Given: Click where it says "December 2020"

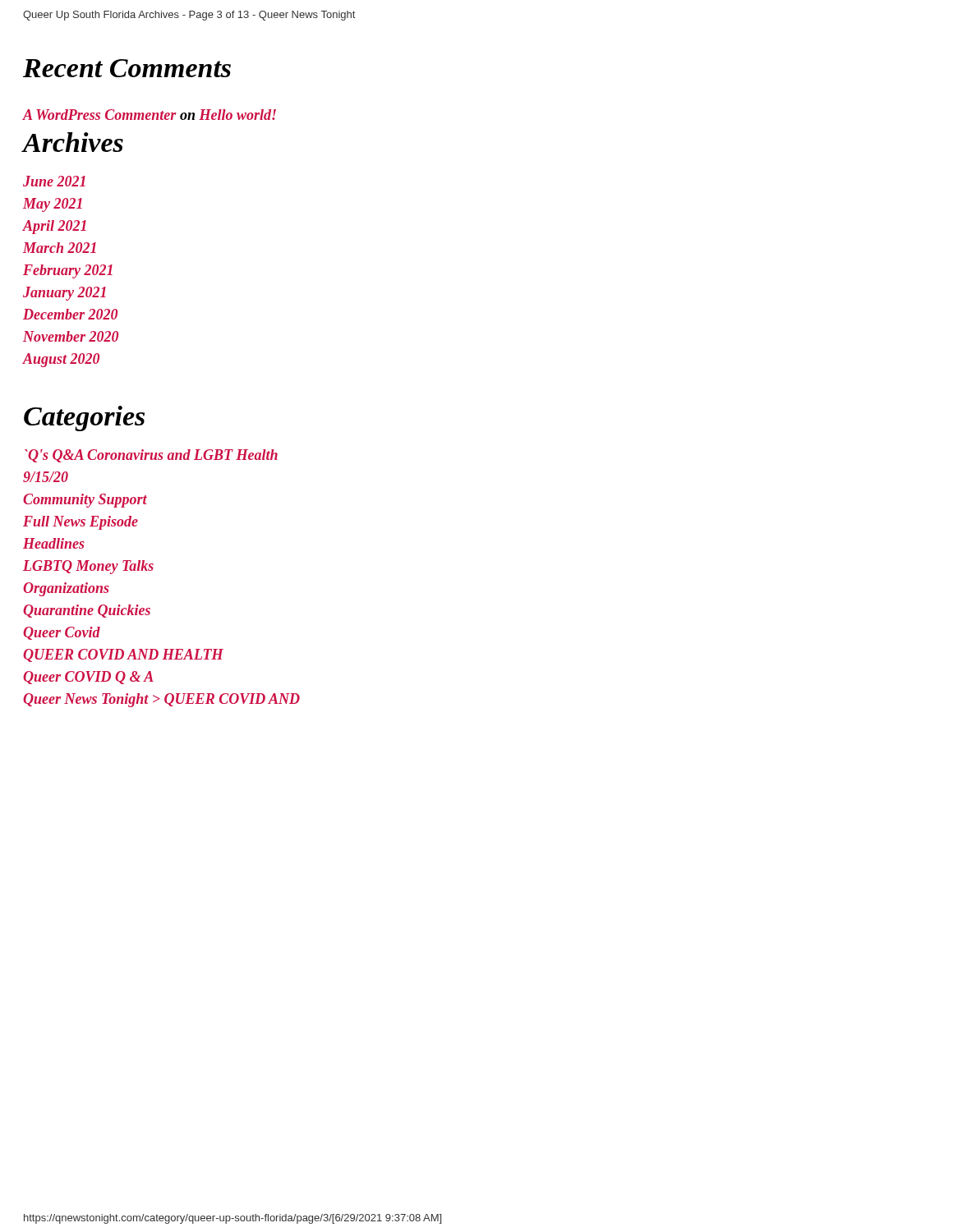Looking at the screenshot, I should [x=70, y=314].
